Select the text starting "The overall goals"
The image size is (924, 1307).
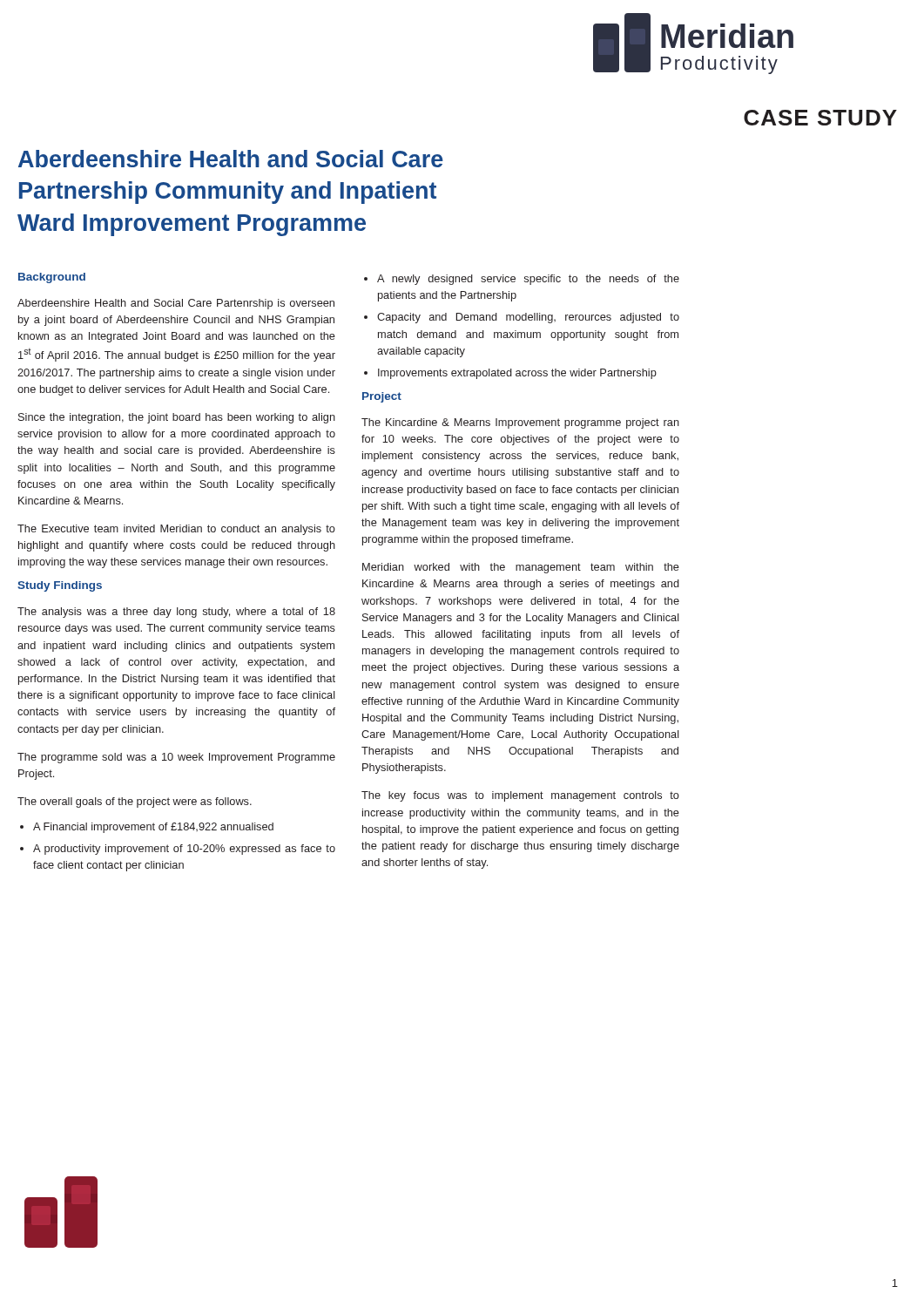pos(176,801)
